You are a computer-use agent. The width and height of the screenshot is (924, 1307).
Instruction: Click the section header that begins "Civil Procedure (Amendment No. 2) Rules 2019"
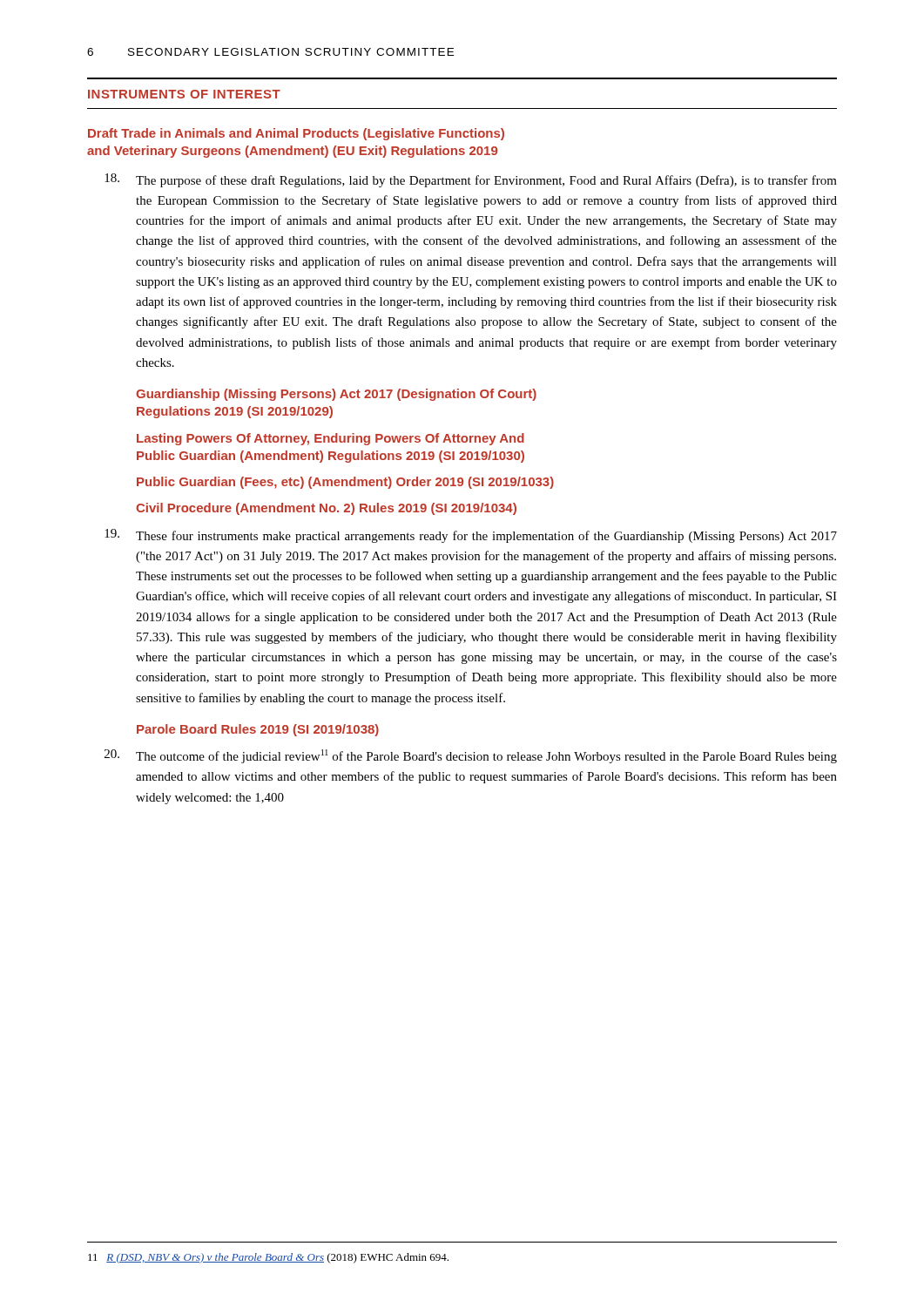click(x=326, y=508)
